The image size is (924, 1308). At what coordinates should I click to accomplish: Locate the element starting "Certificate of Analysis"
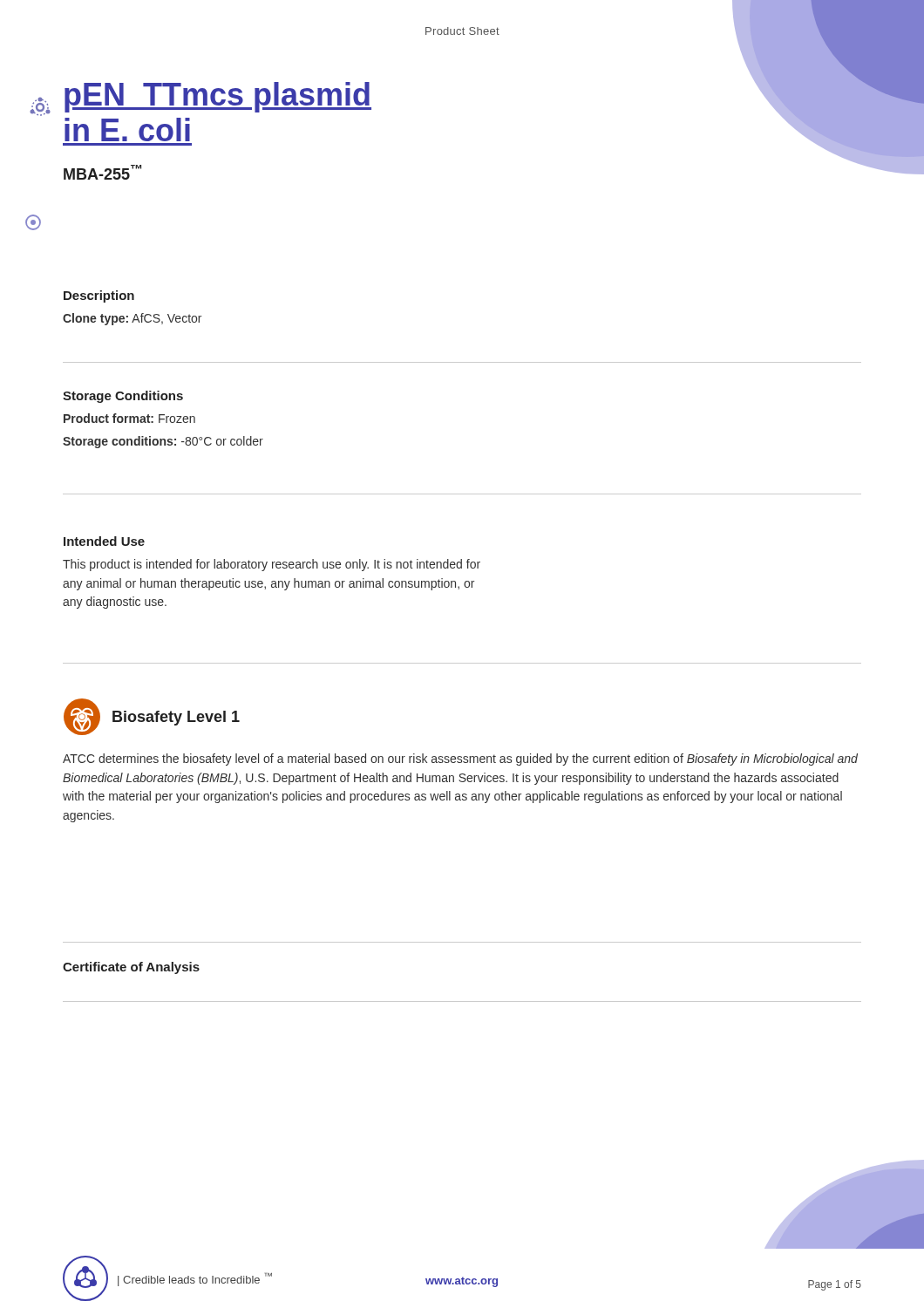[x=131, y=967]
